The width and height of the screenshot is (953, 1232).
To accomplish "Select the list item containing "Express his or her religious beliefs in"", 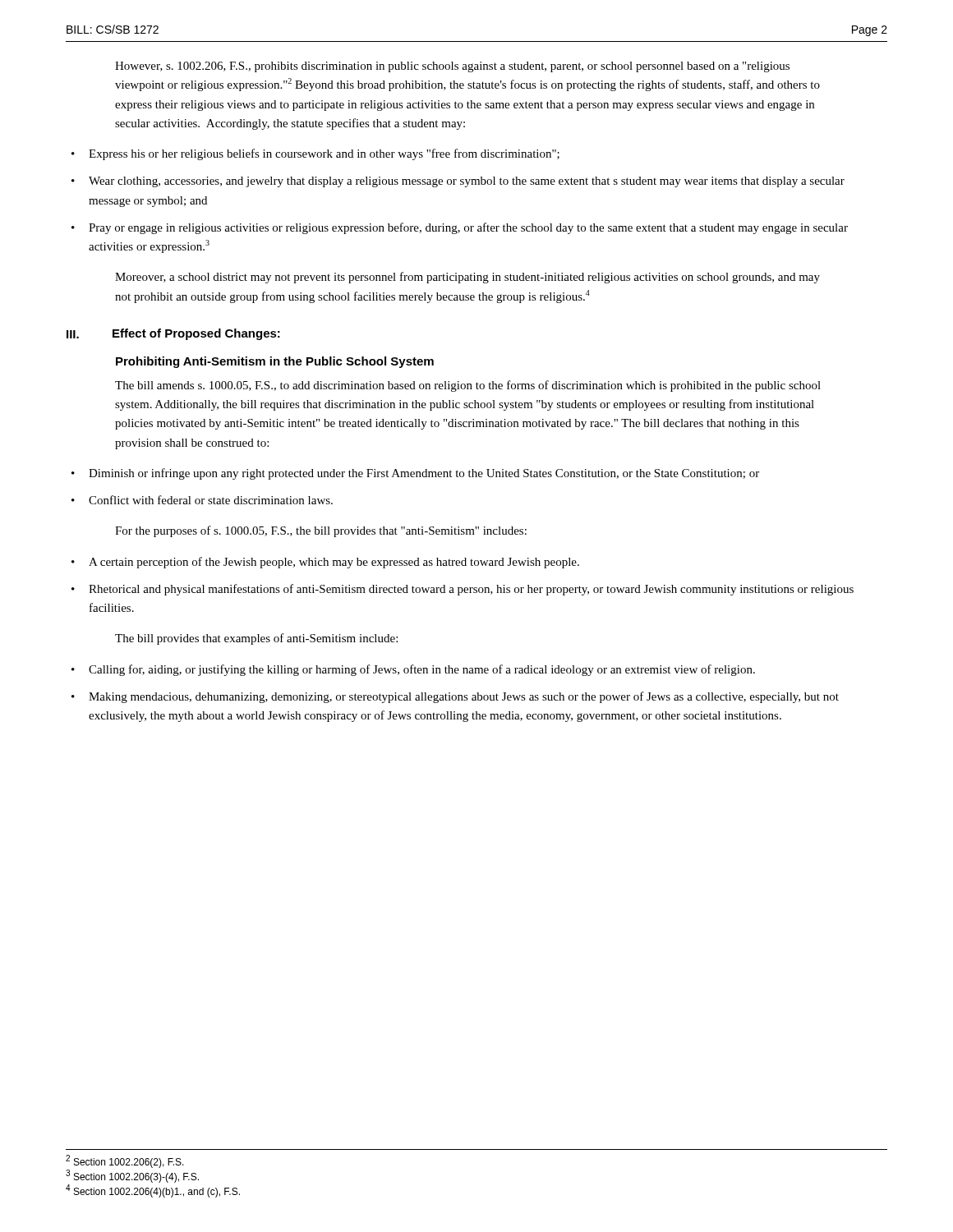I will [x=324, y=154].
